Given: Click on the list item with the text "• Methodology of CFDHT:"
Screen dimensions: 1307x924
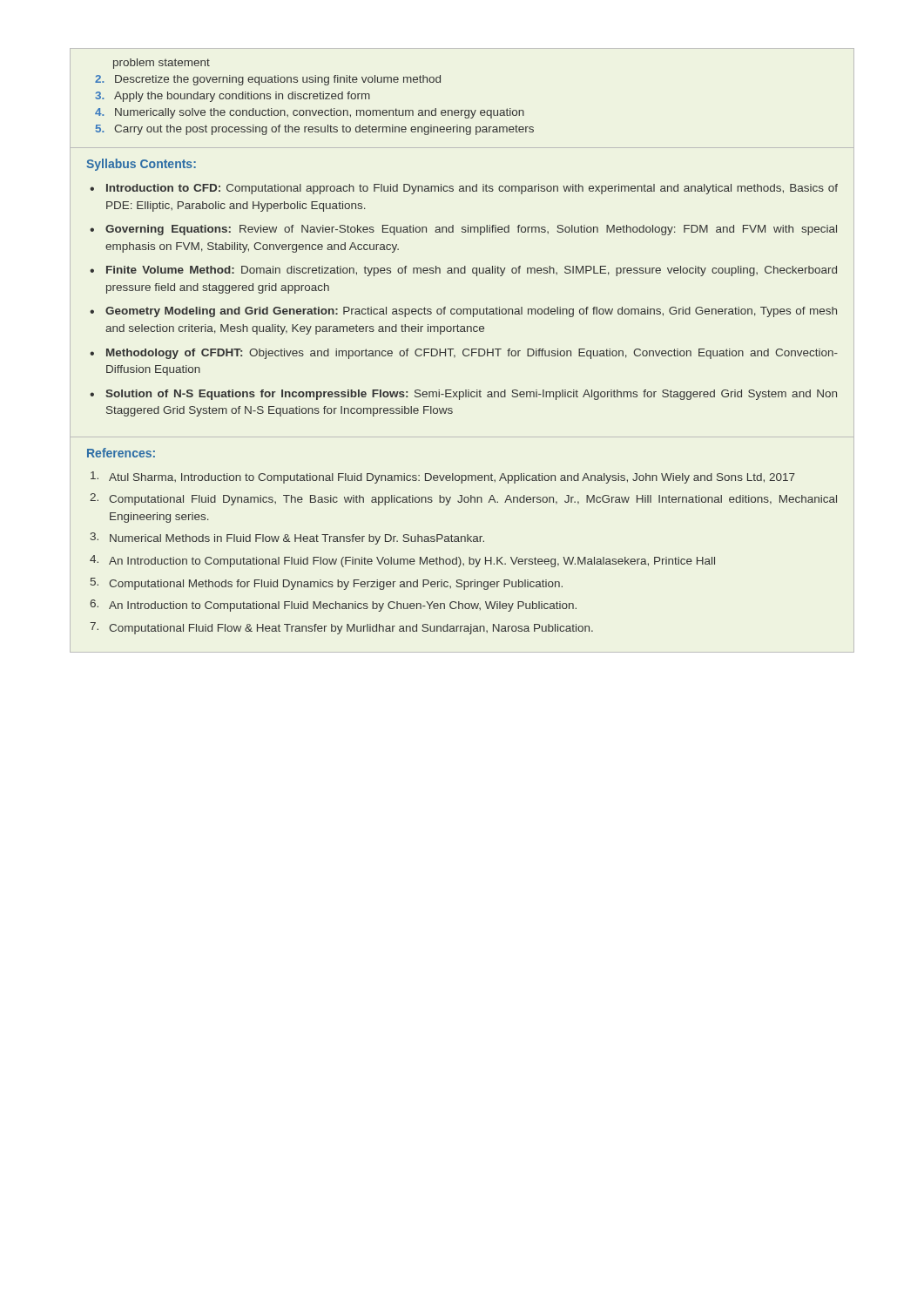Looking at the screenshot, I should click(464, 361).
